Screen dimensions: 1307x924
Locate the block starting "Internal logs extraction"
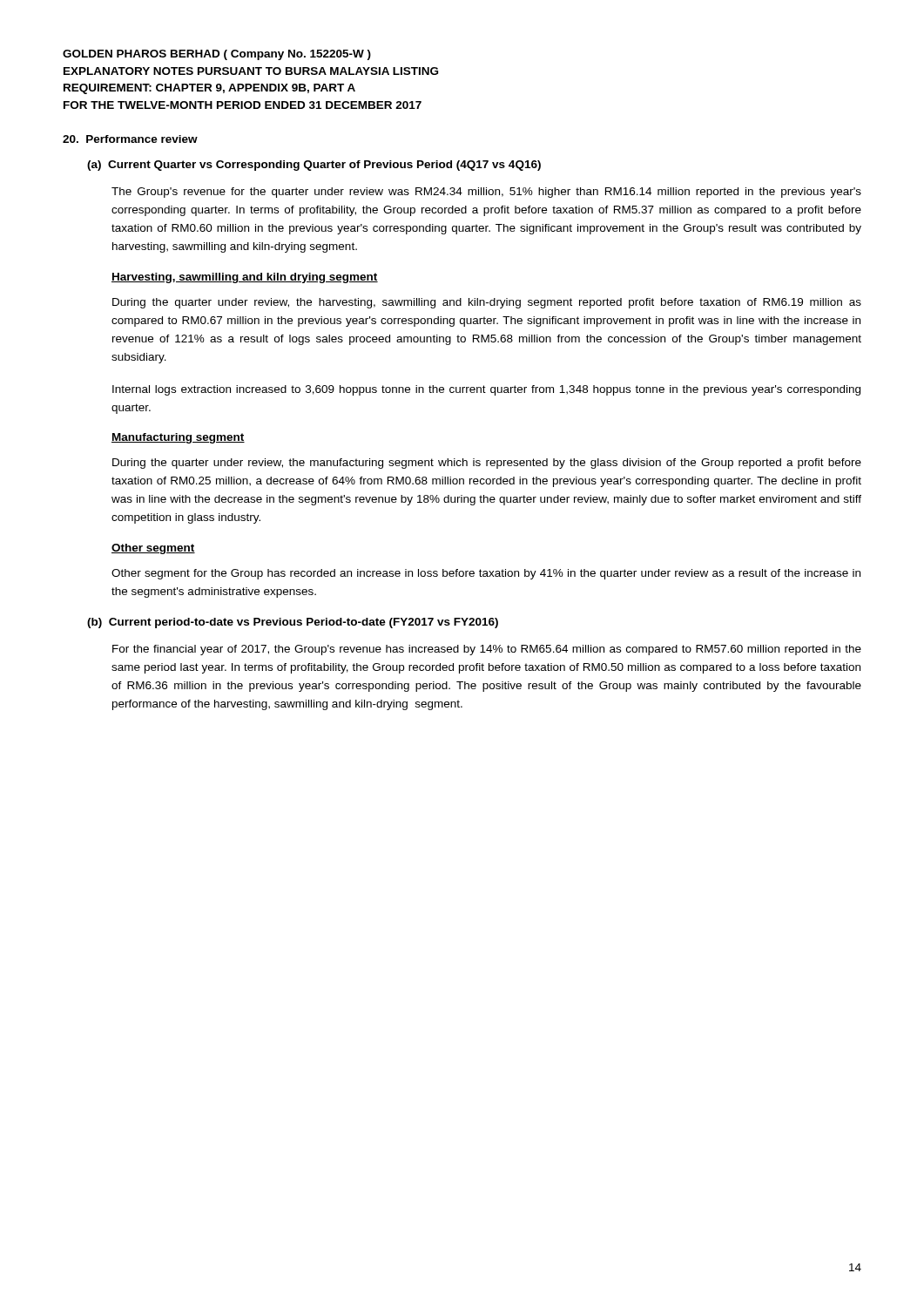point(486,398)
